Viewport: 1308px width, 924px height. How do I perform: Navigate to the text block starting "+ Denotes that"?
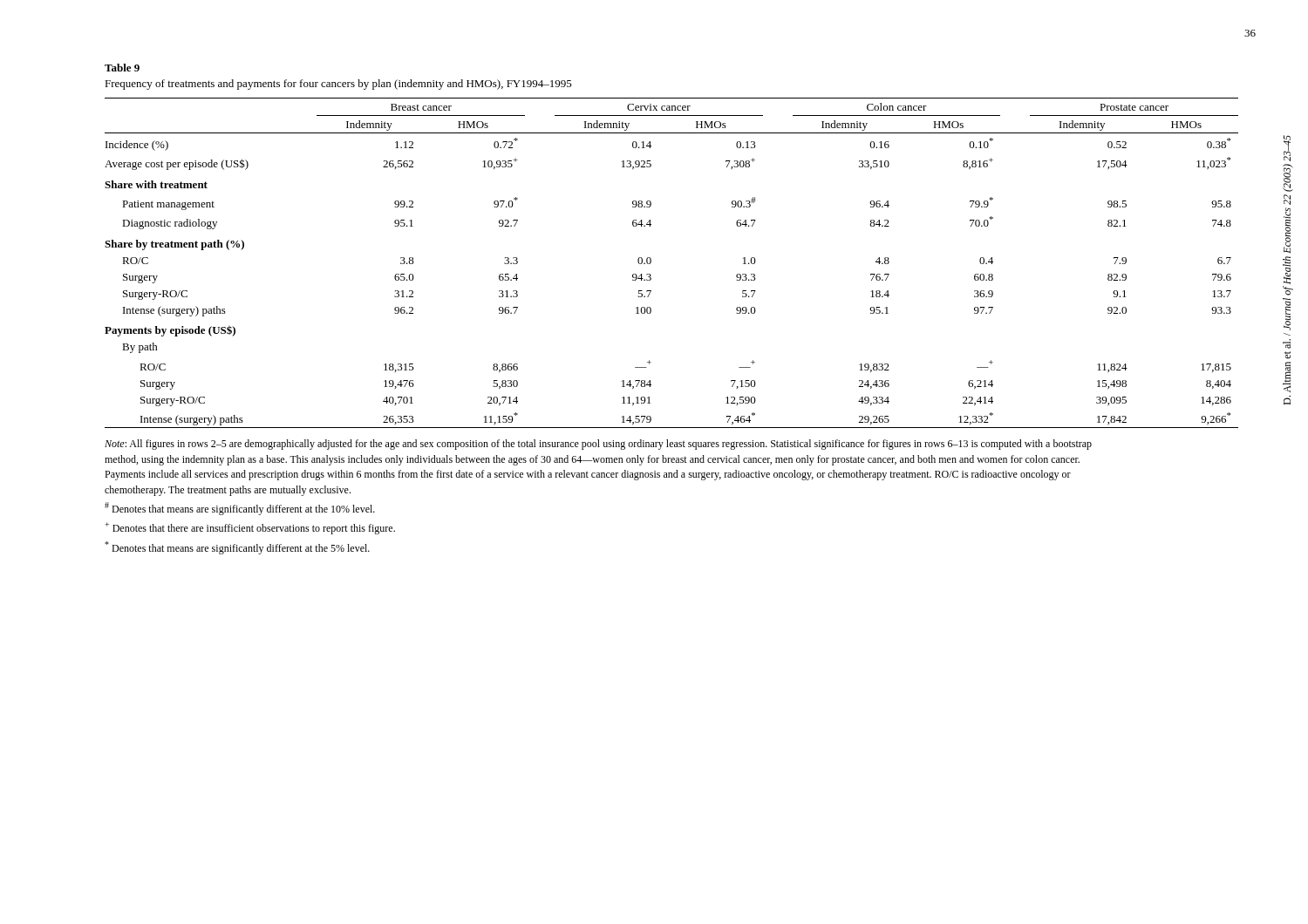tap(250, 528)
